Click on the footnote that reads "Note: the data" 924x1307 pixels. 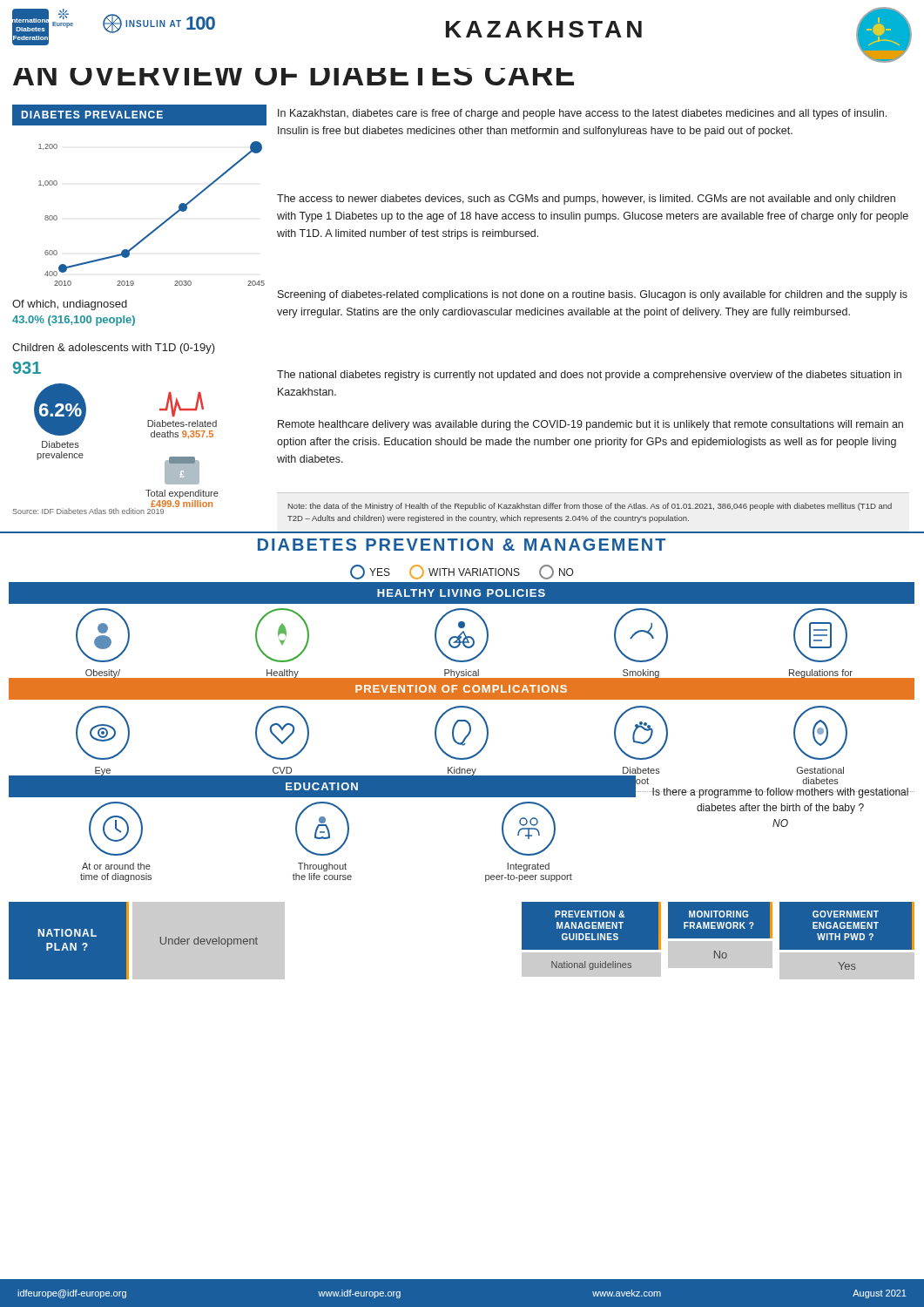coord(590,512)
